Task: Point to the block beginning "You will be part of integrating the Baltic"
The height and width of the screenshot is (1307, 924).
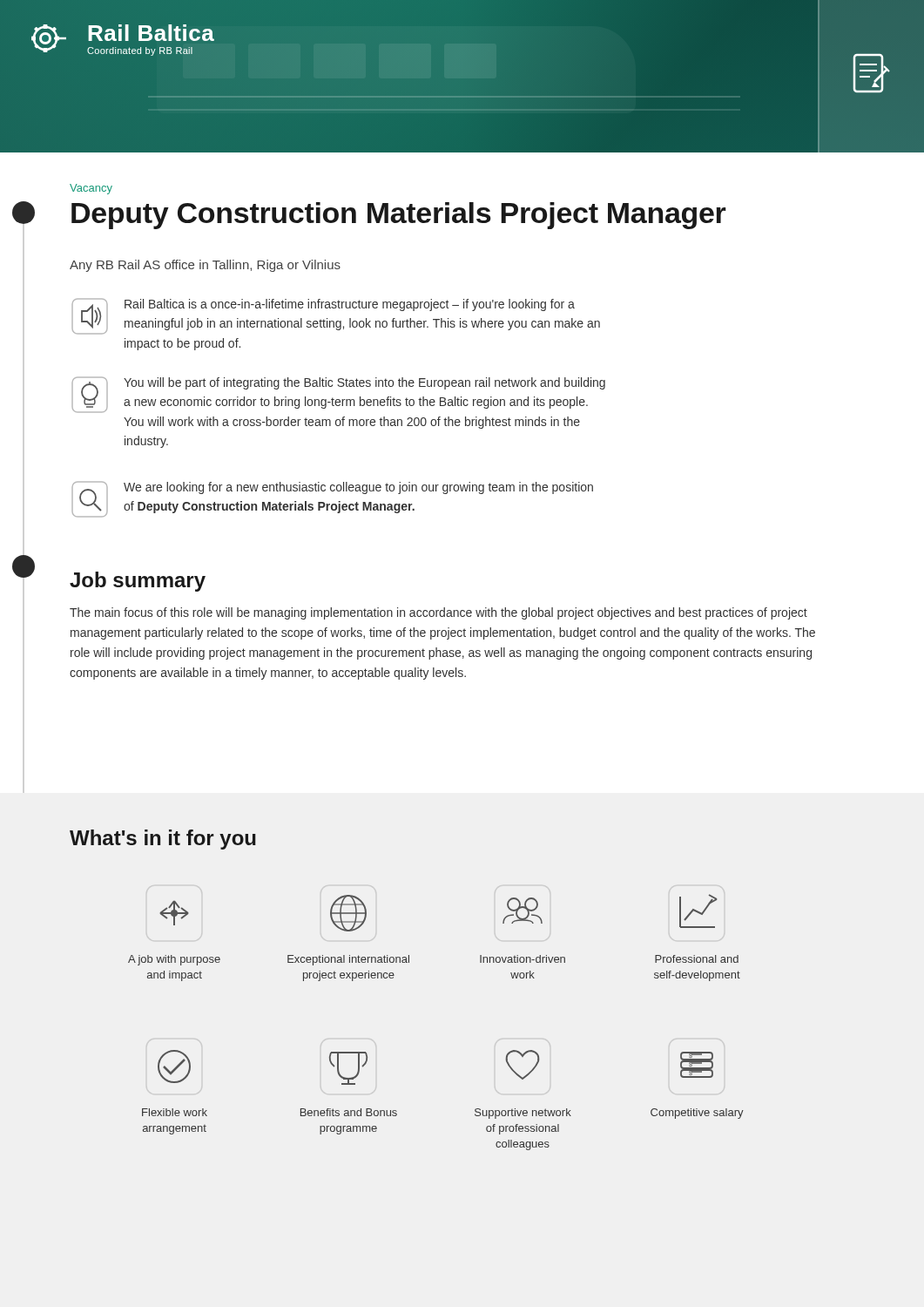Action: pos(338,412)
